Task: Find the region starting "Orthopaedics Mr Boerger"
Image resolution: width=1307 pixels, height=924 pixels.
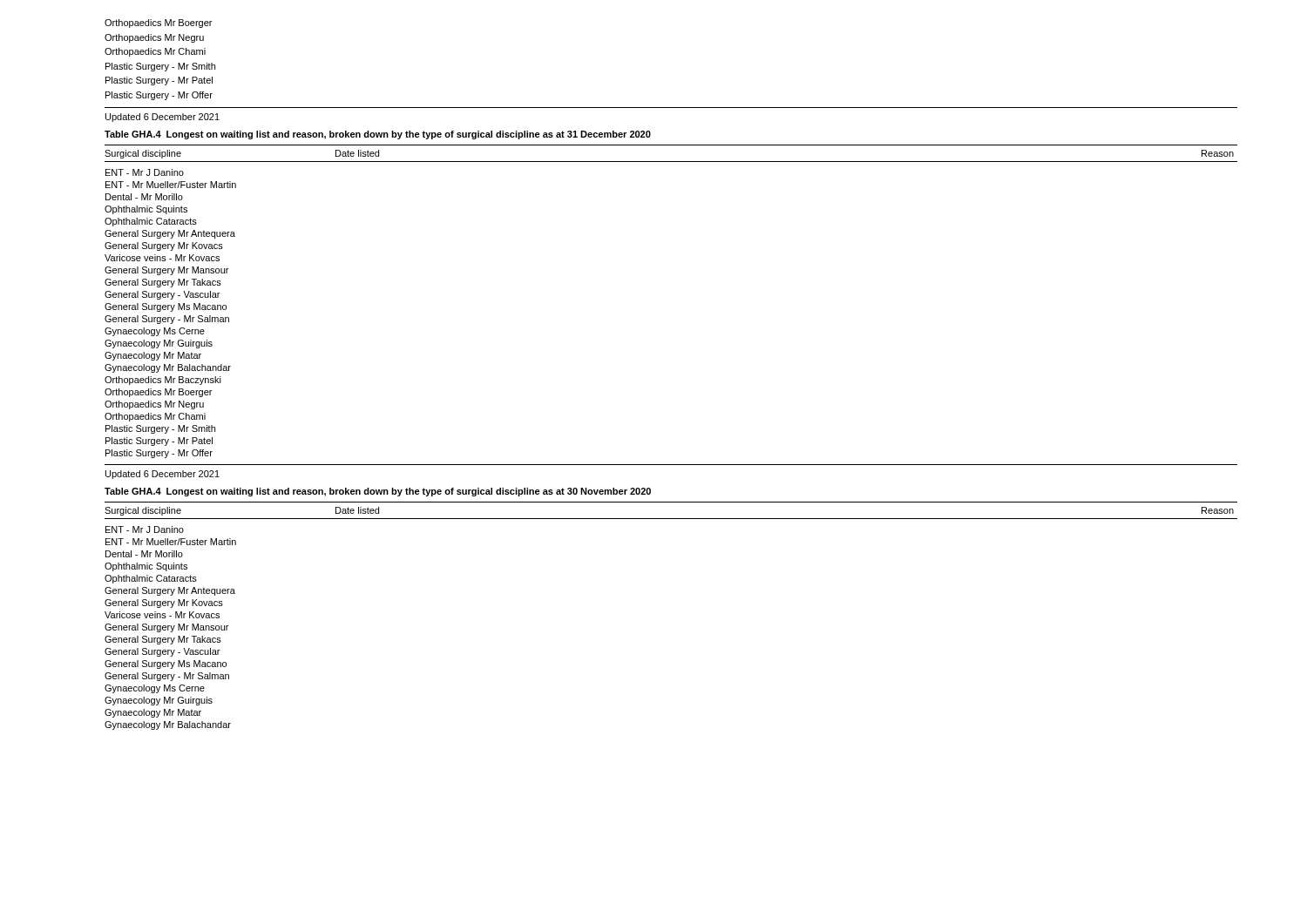Action: pos(158,23)
